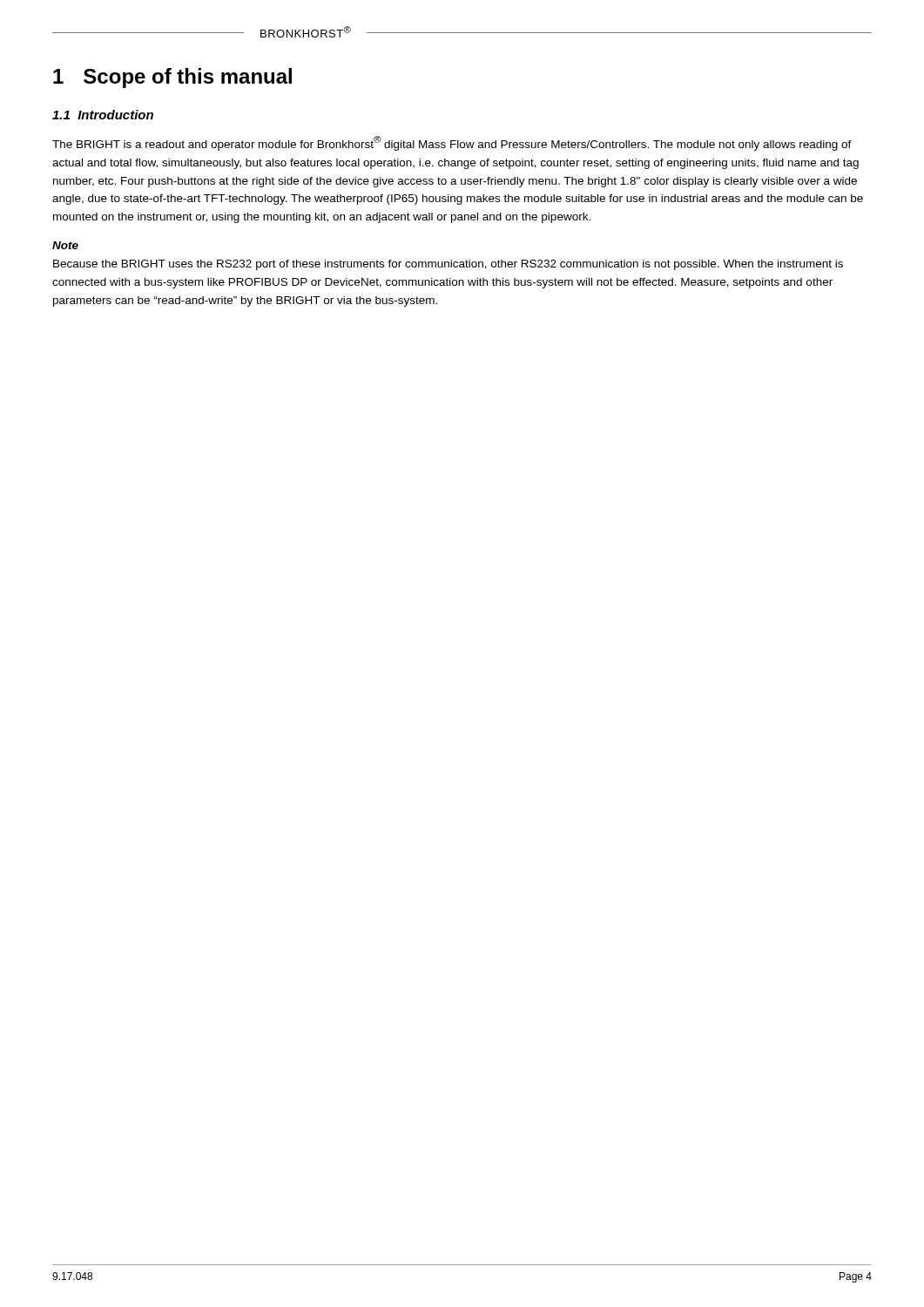
Task: Click on the text block containing "Because the BRIGHT uses the RS232 port of"
Action: point(448,282)
